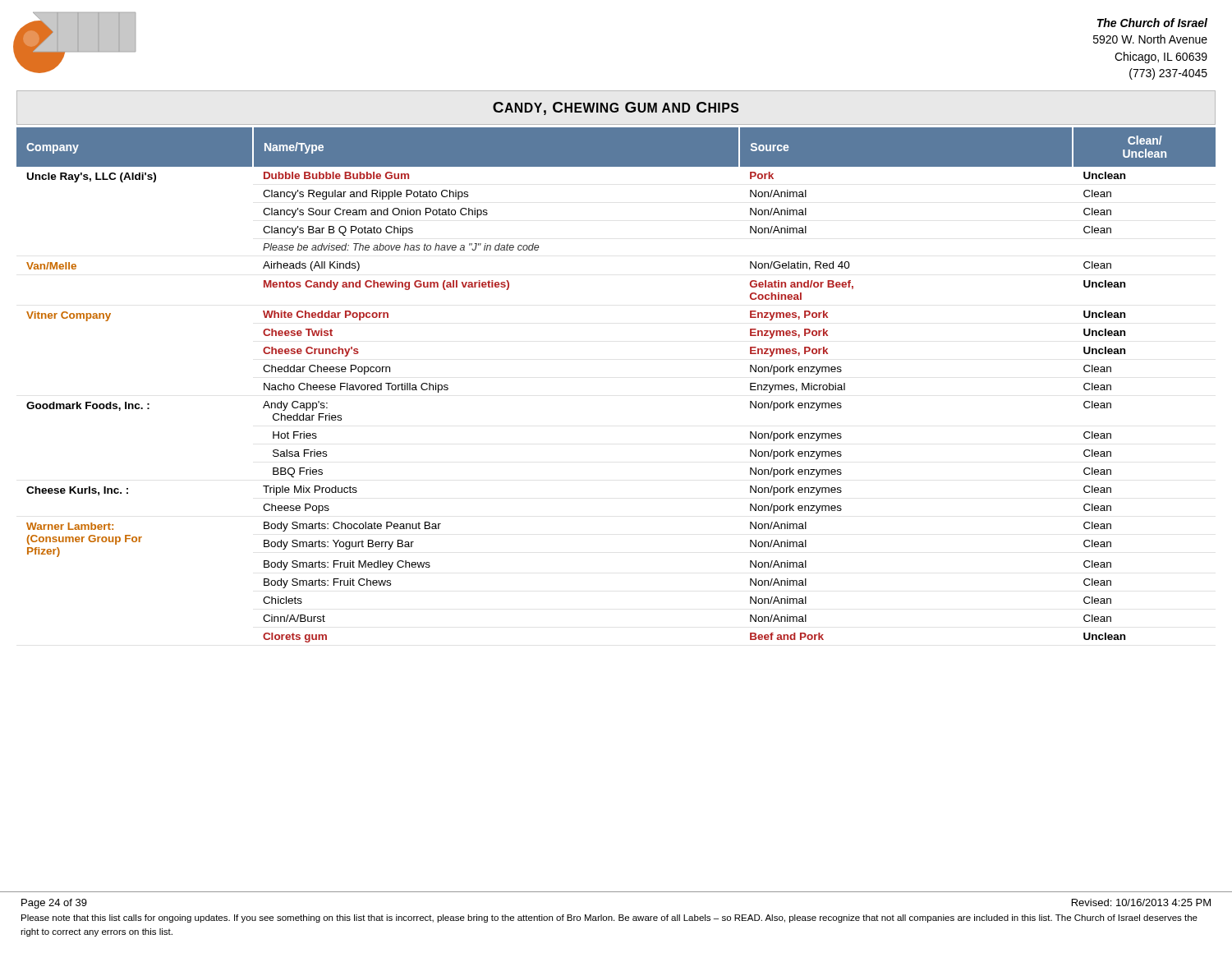Image resolution: width=1232 pixels, height=953 pixels.
Task: Find the table
Action: coord(616,507)
